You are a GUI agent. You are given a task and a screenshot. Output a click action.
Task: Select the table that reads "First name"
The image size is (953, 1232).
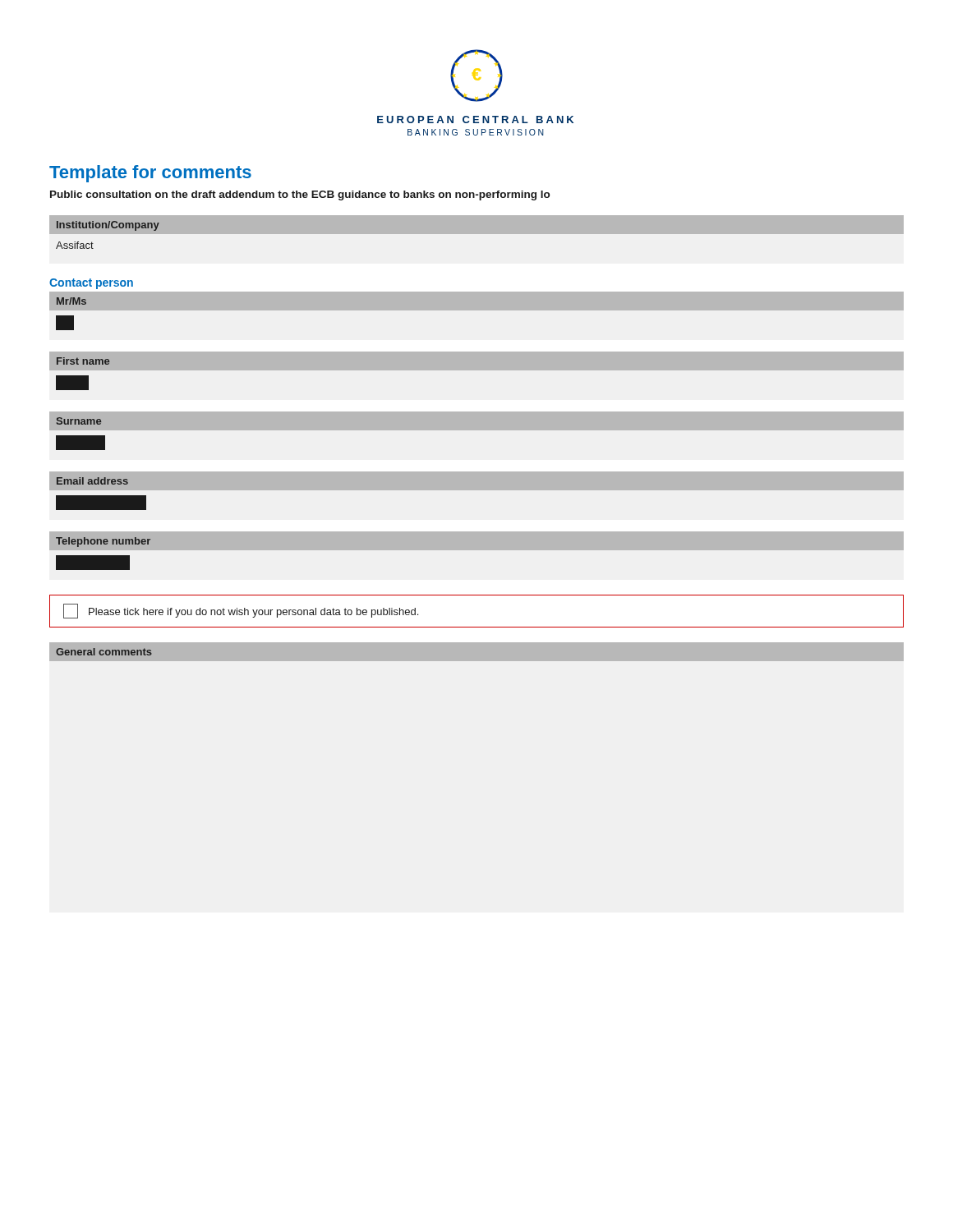[476, 376]
